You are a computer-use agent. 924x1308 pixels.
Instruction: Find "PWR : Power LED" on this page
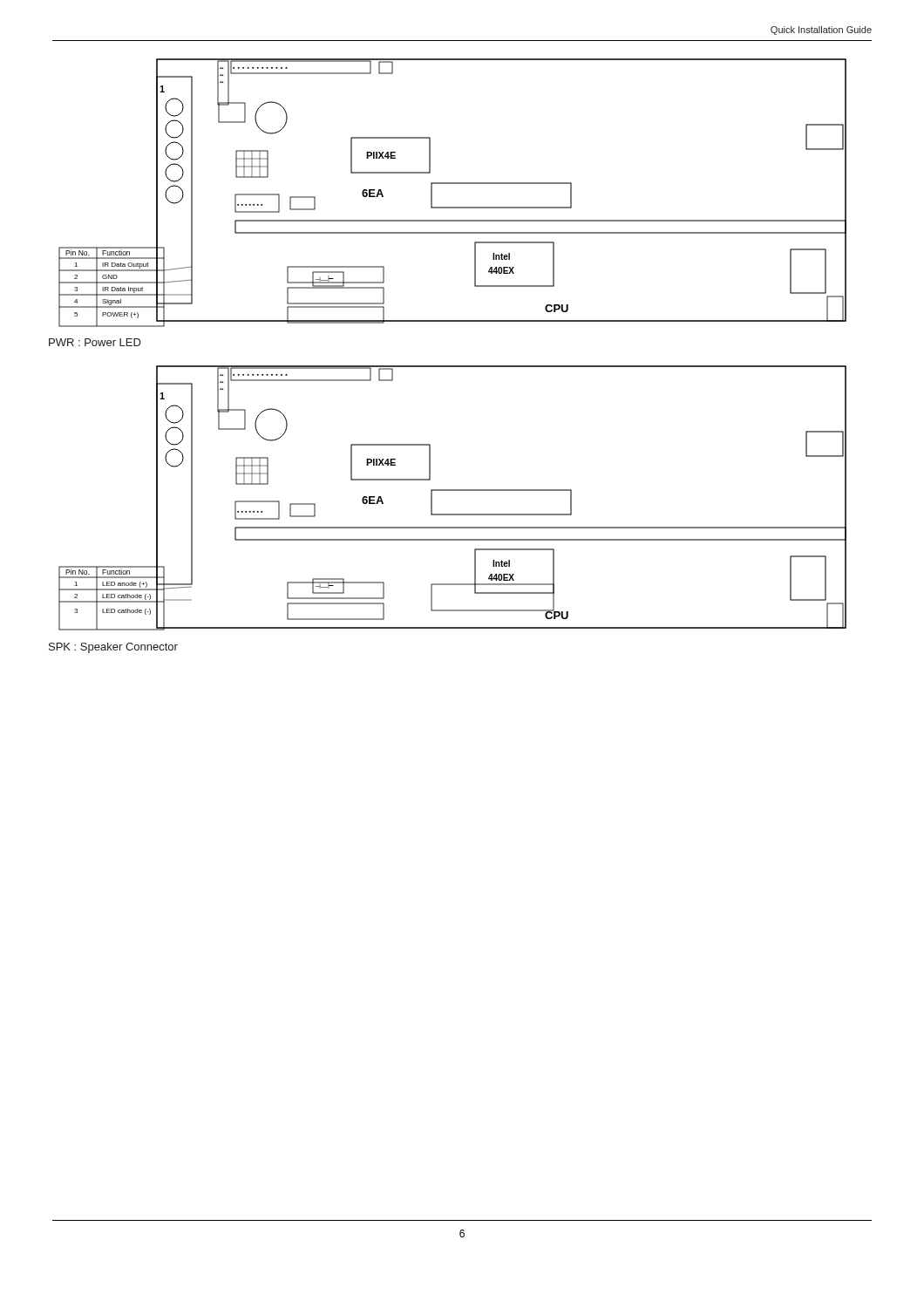pos(95,342)
